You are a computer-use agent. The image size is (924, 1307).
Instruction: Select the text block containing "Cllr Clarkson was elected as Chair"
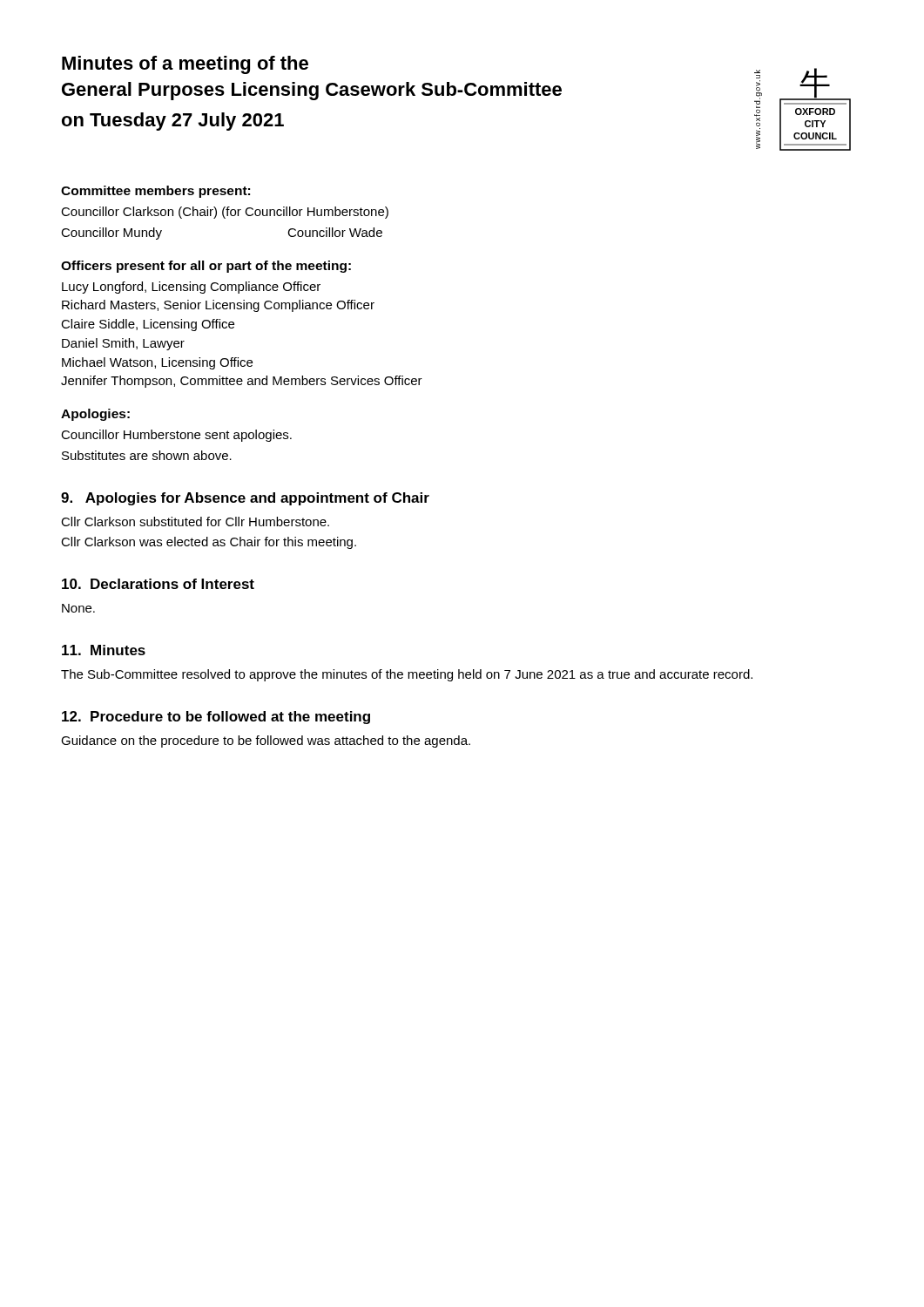209,542
